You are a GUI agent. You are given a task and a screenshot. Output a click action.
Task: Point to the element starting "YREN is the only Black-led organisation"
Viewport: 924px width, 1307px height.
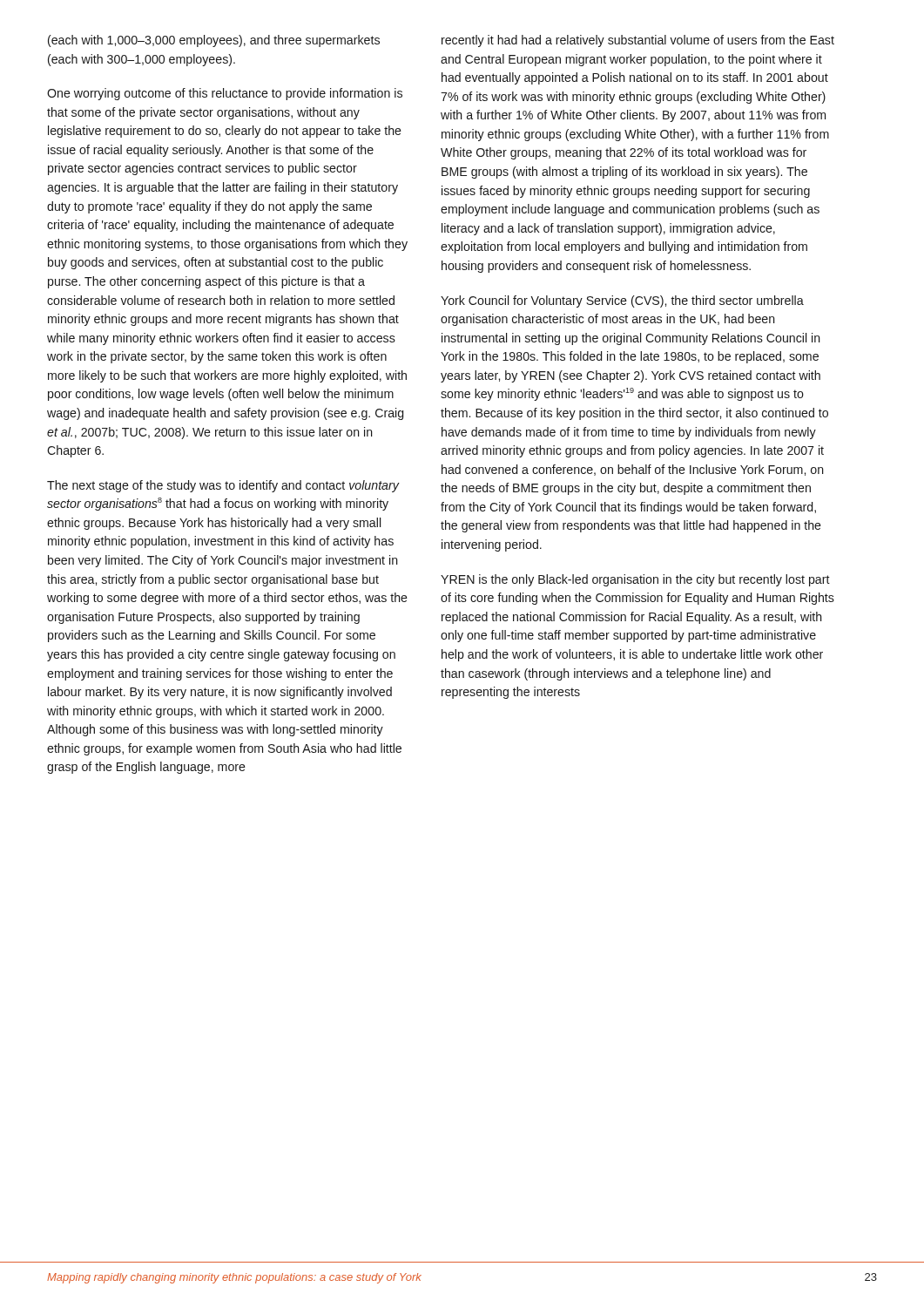click(x=637, y=635)
